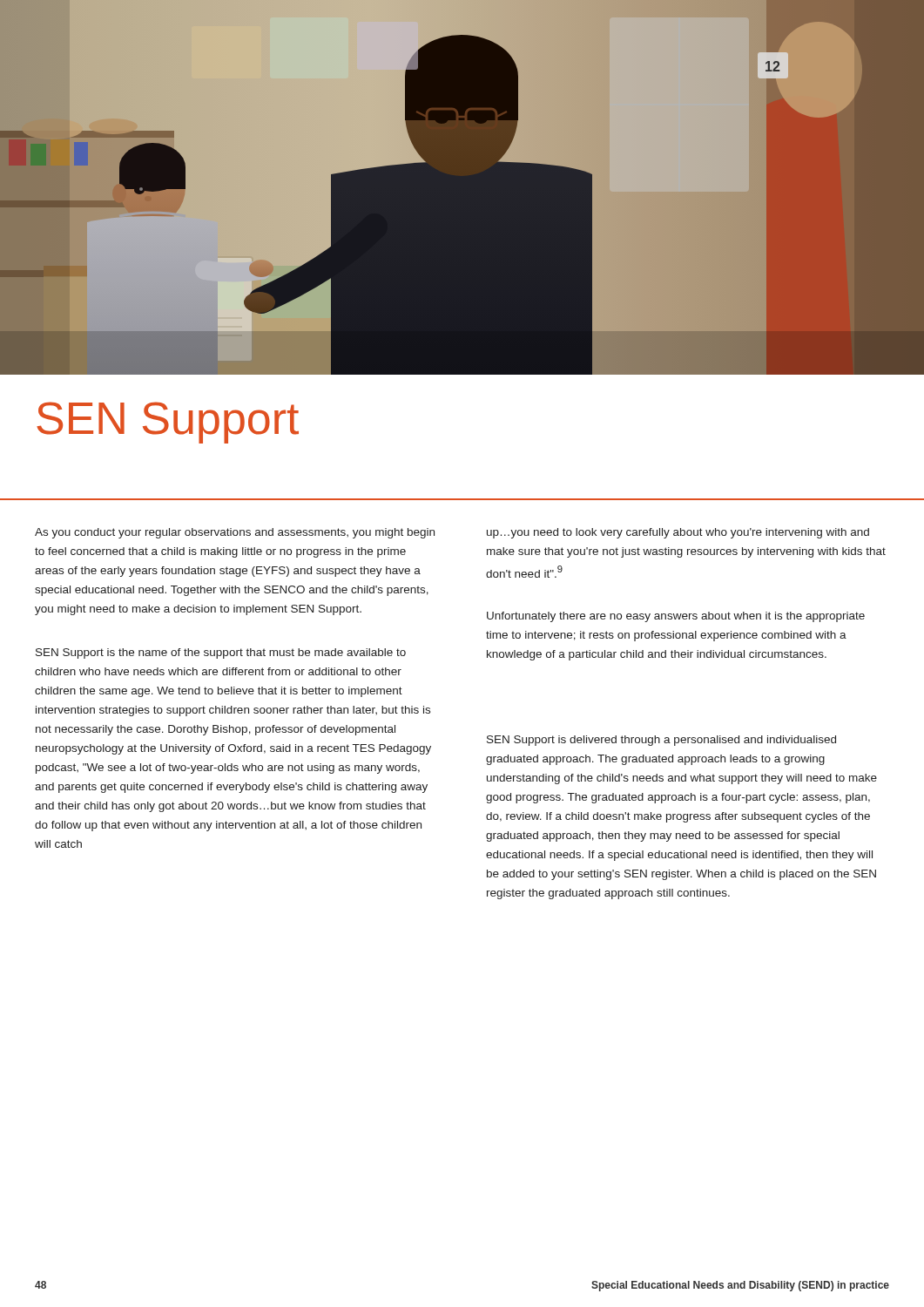The height and width of the screenshot is (1307, 924).
Task: Locate the block of text that opens with "SEN Support is the"
Action: (x=236, y=748)
